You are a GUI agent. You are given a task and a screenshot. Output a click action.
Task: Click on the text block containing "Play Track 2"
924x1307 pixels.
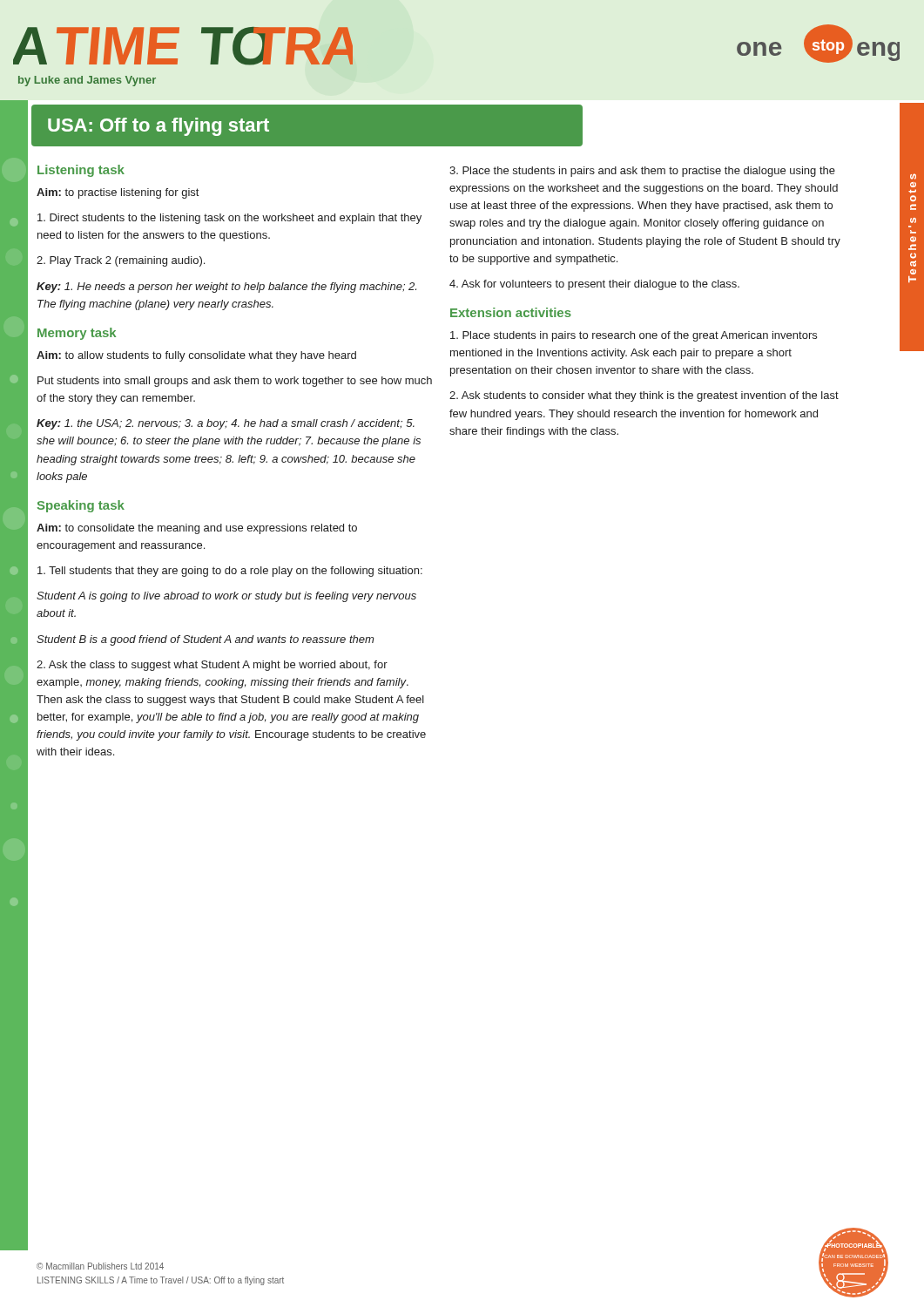tap(121, 260)
